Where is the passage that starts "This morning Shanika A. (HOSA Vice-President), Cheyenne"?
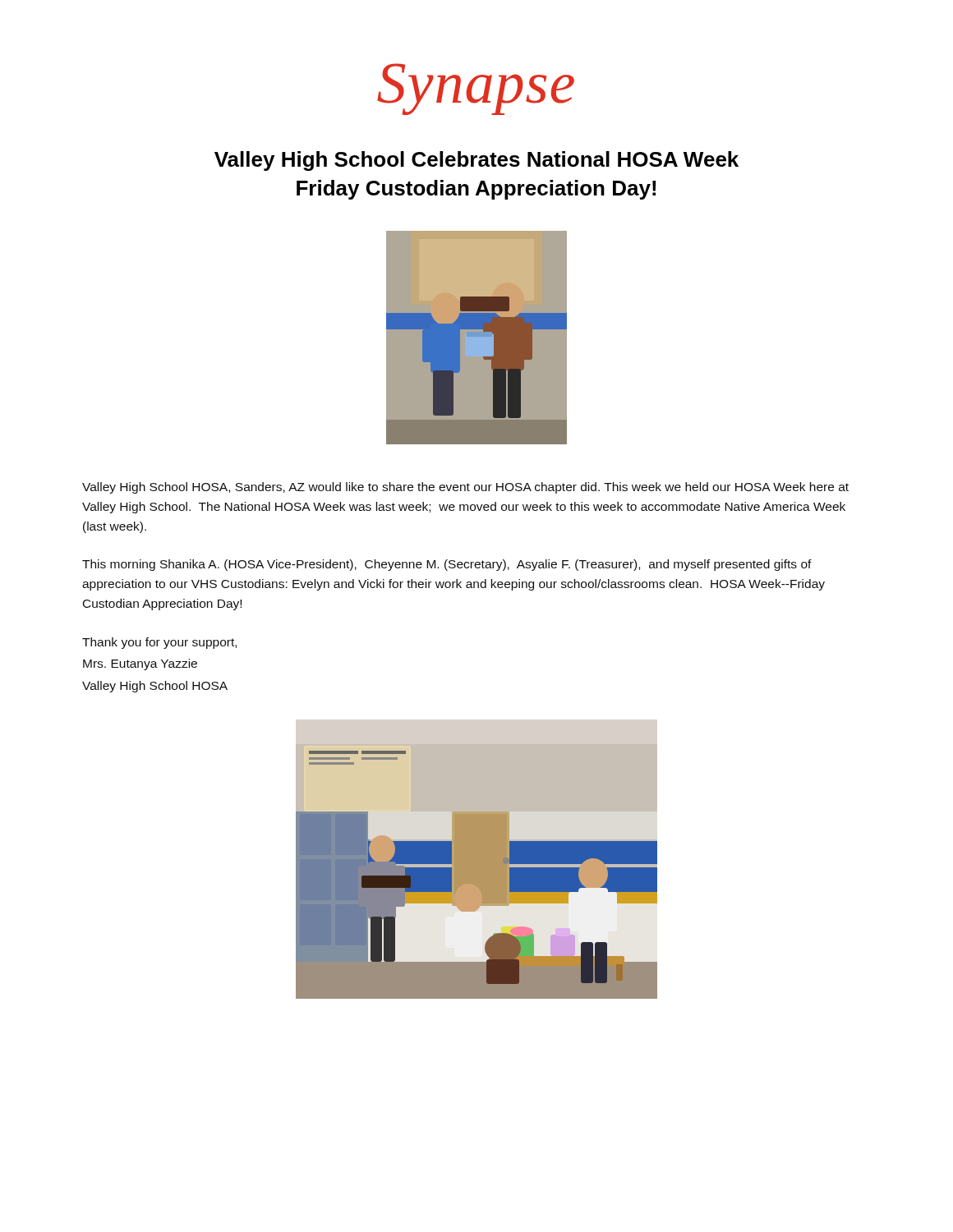 (453, 584)
